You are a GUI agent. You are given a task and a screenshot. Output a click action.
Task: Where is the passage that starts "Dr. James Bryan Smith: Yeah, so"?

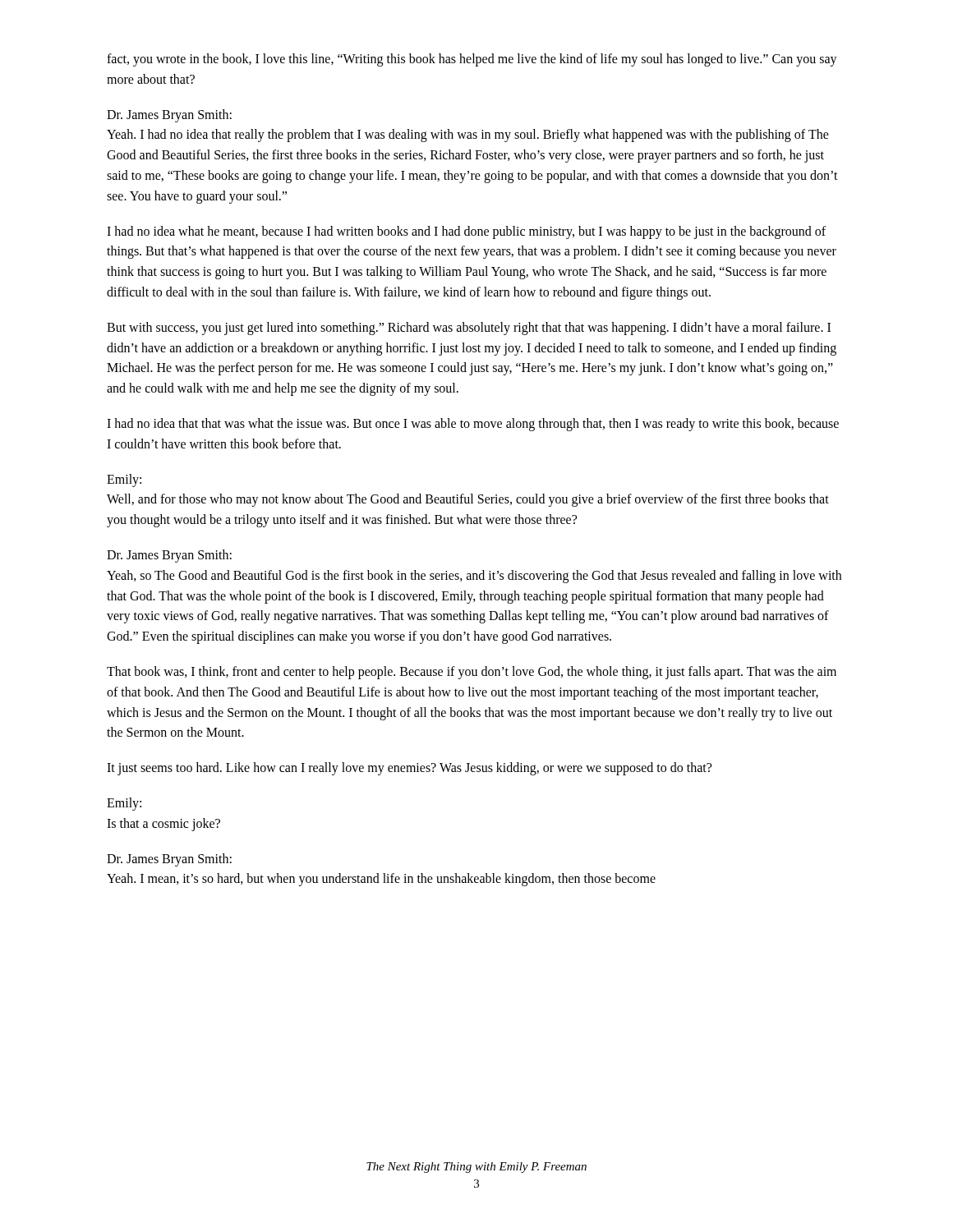[x=476, y=594]
